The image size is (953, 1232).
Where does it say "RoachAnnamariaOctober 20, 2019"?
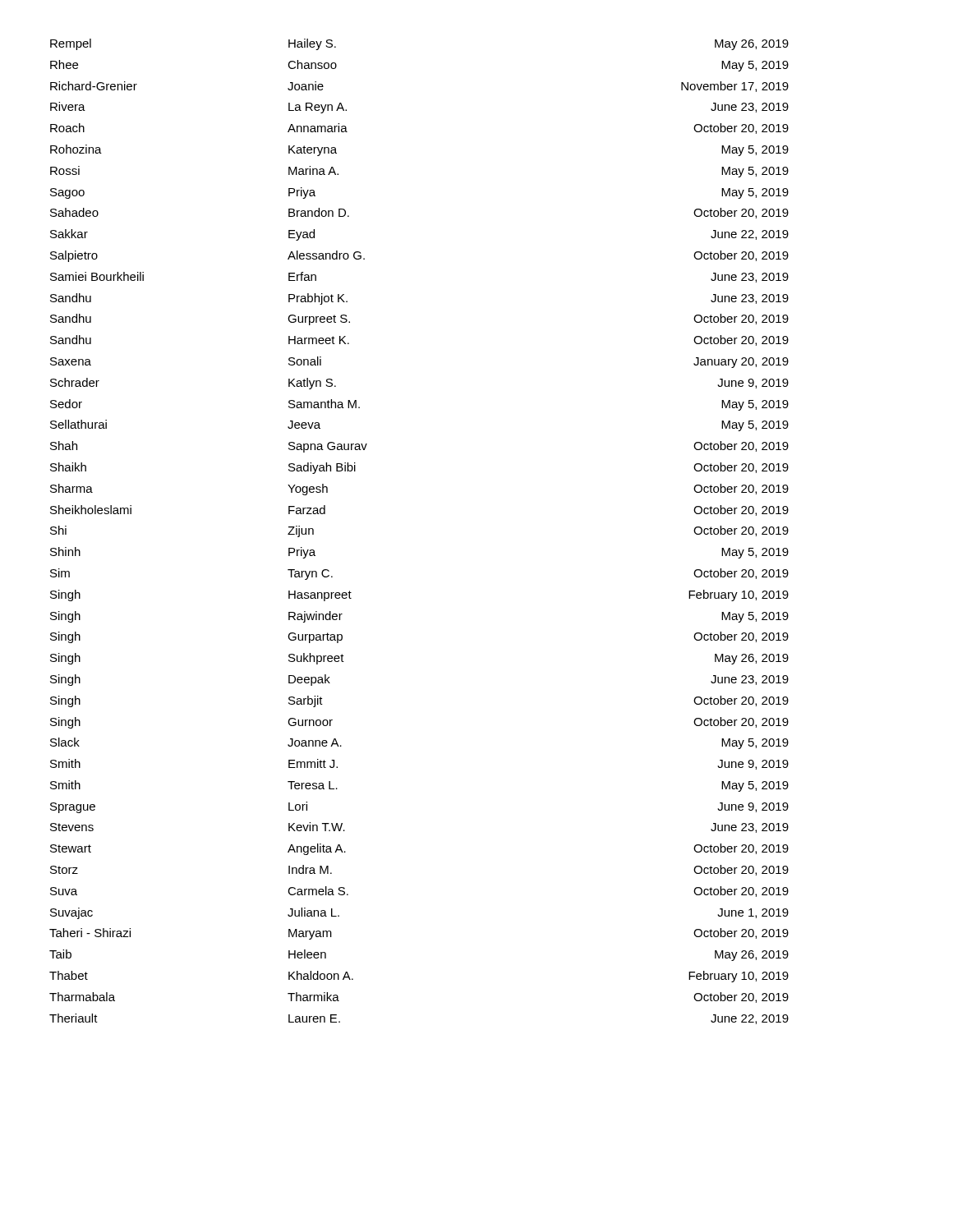coord(71,129)
